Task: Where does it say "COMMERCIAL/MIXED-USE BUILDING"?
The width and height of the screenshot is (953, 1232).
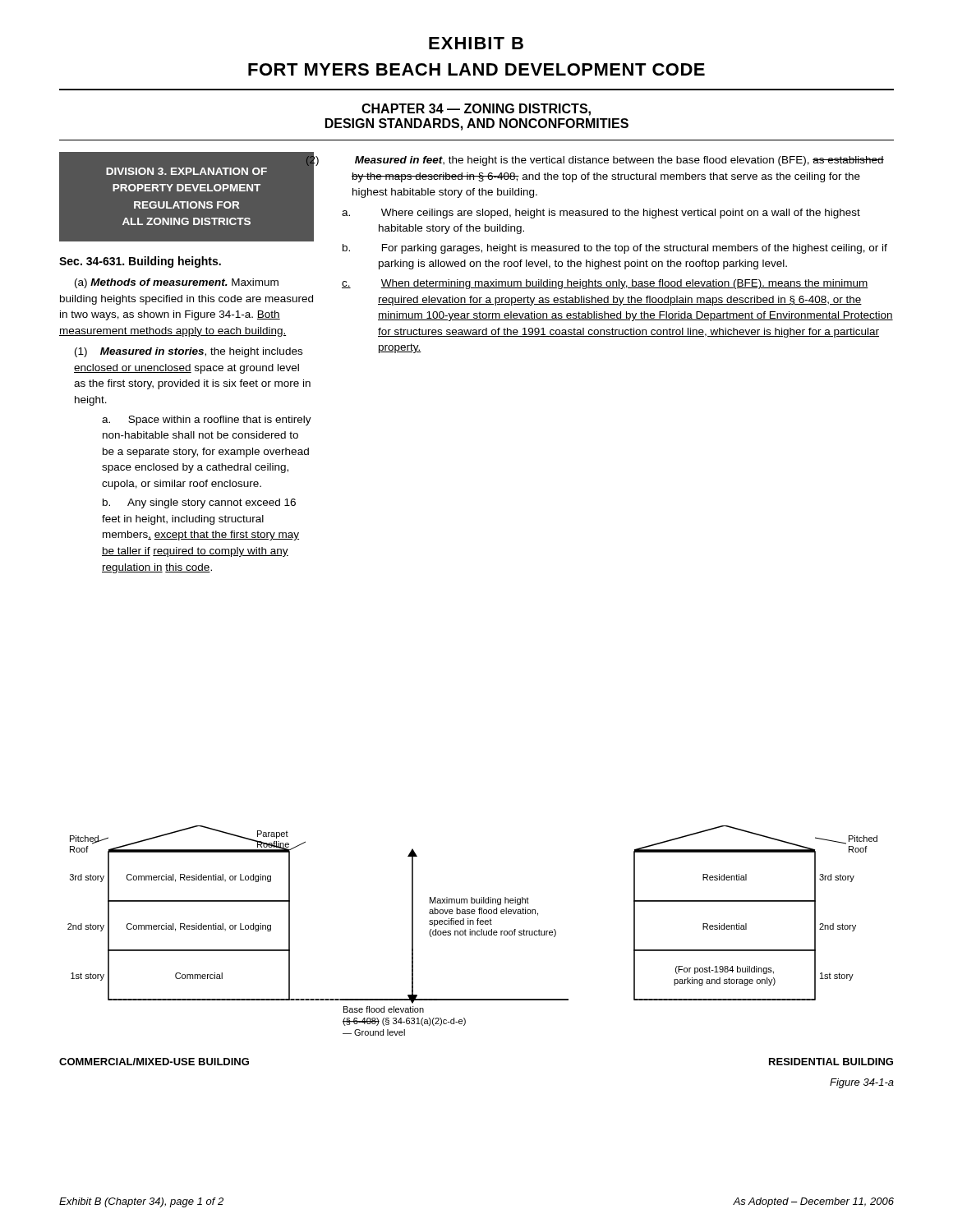Action: coord(154,1062)
